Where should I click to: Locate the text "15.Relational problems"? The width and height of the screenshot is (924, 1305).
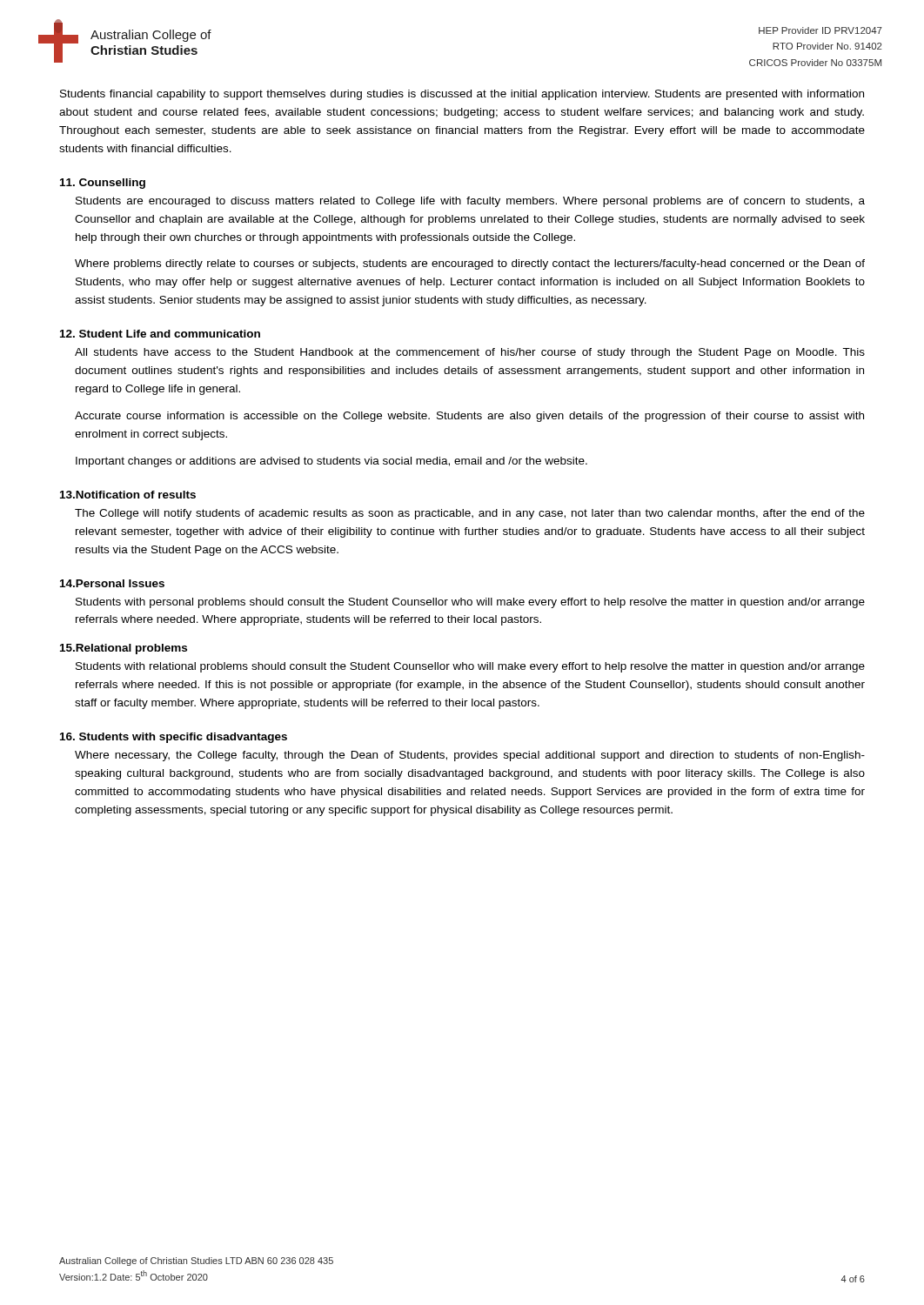(123, 648)
